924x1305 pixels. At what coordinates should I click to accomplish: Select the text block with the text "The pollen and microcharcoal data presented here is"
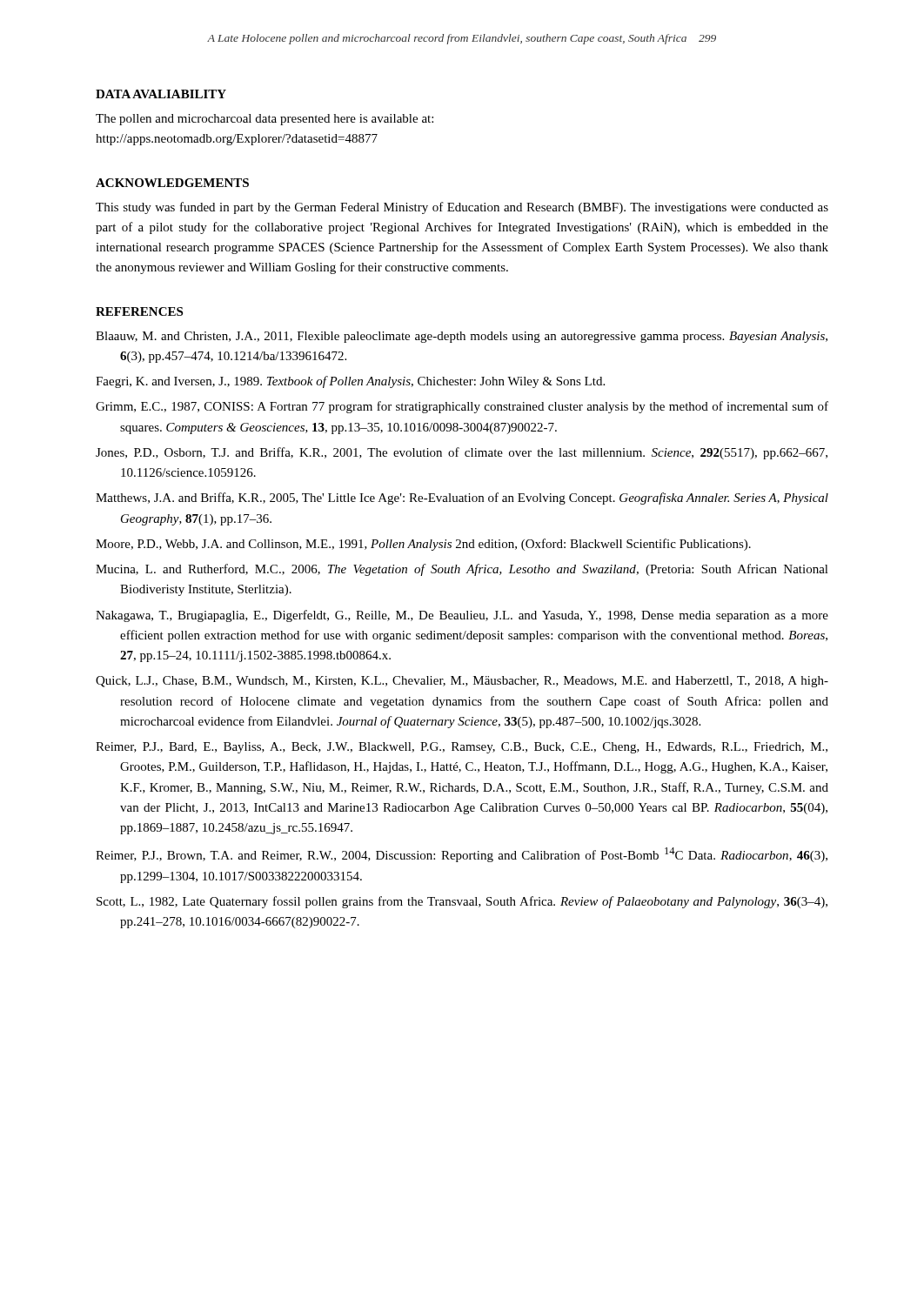pos(265,128)
